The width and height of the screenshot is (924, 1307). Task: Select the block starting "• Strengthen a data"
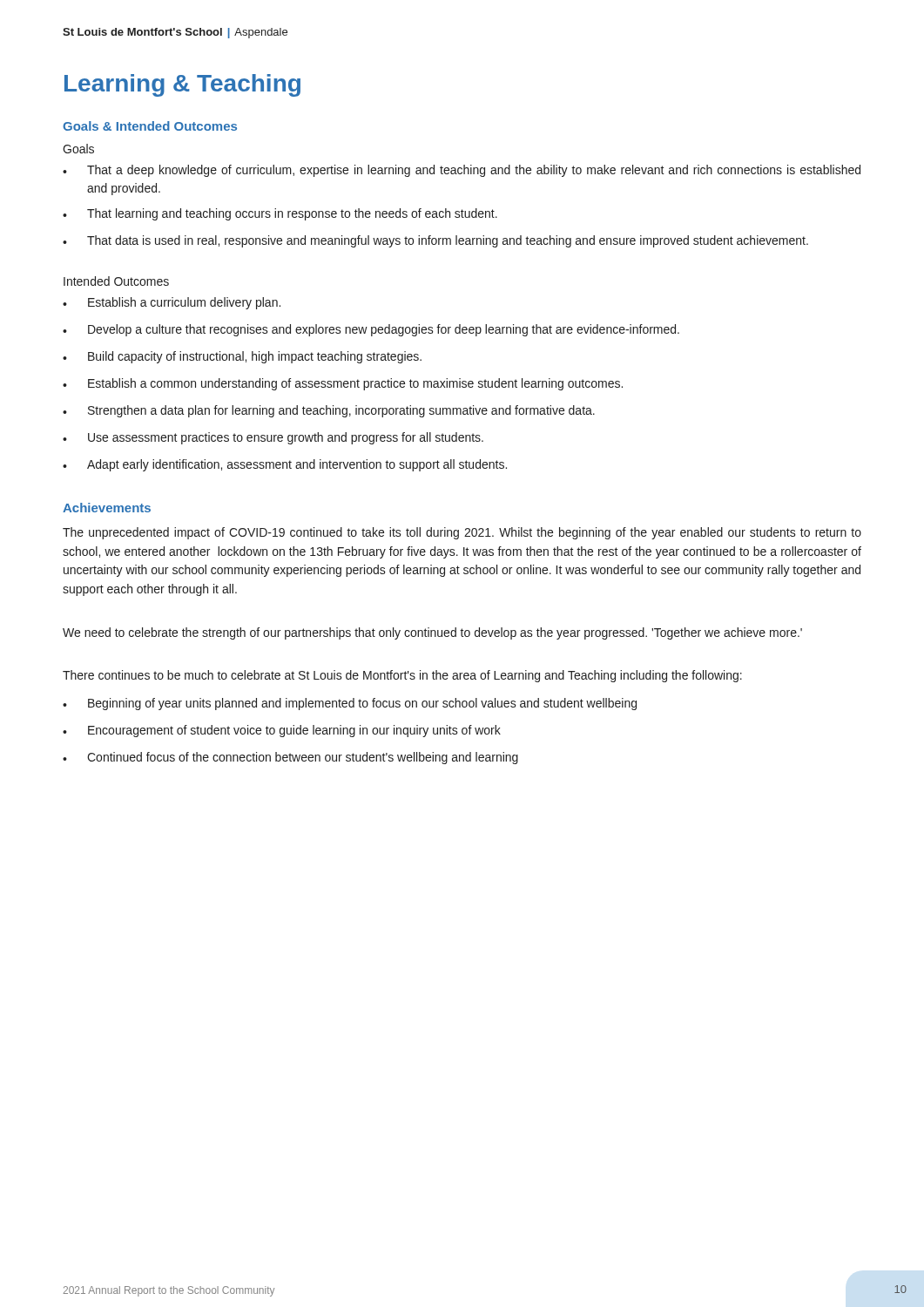[329, 412]
